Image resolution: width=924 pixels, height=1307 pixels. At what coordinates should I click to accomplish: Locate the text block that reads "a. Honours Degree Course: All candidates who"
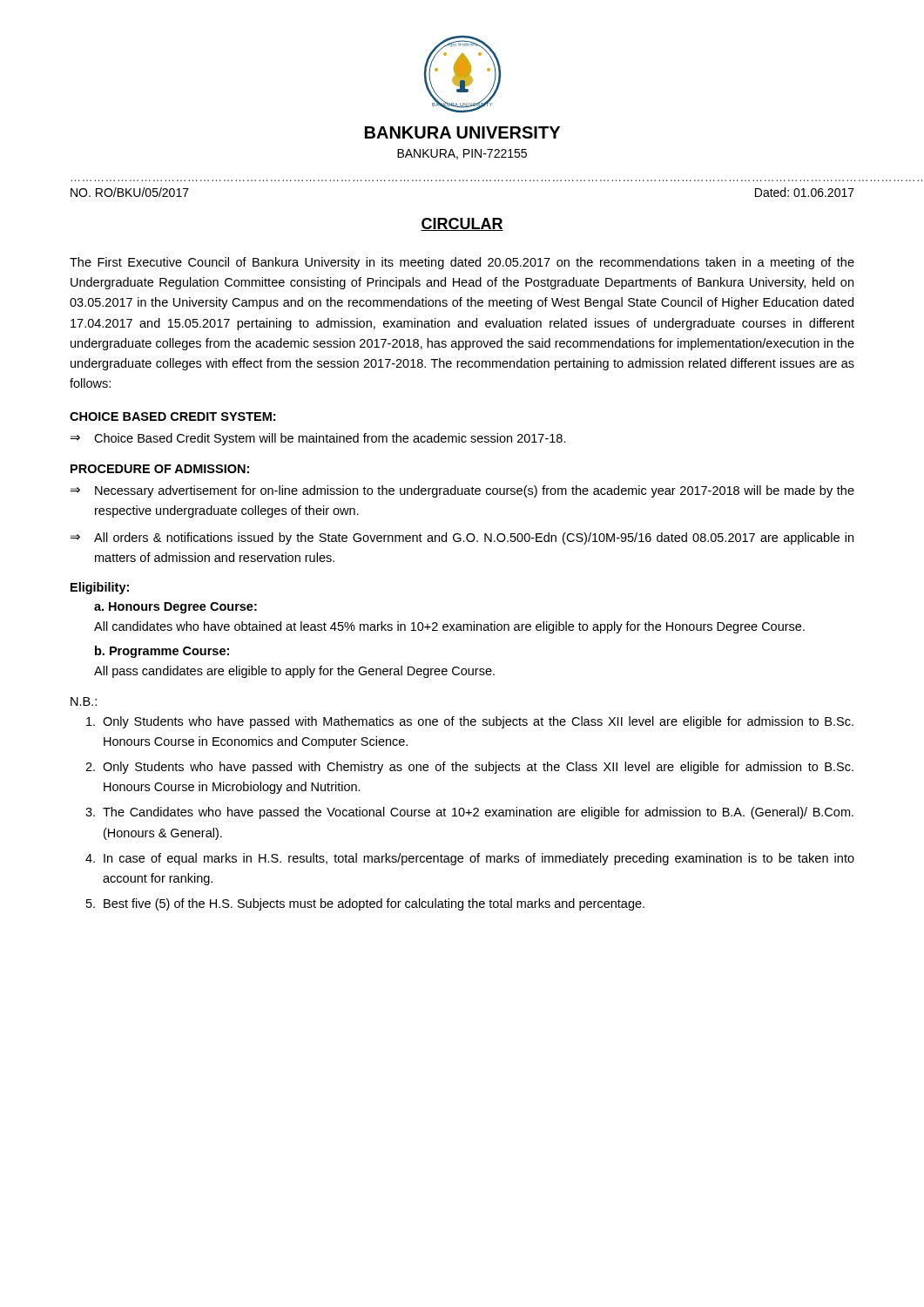474,641
